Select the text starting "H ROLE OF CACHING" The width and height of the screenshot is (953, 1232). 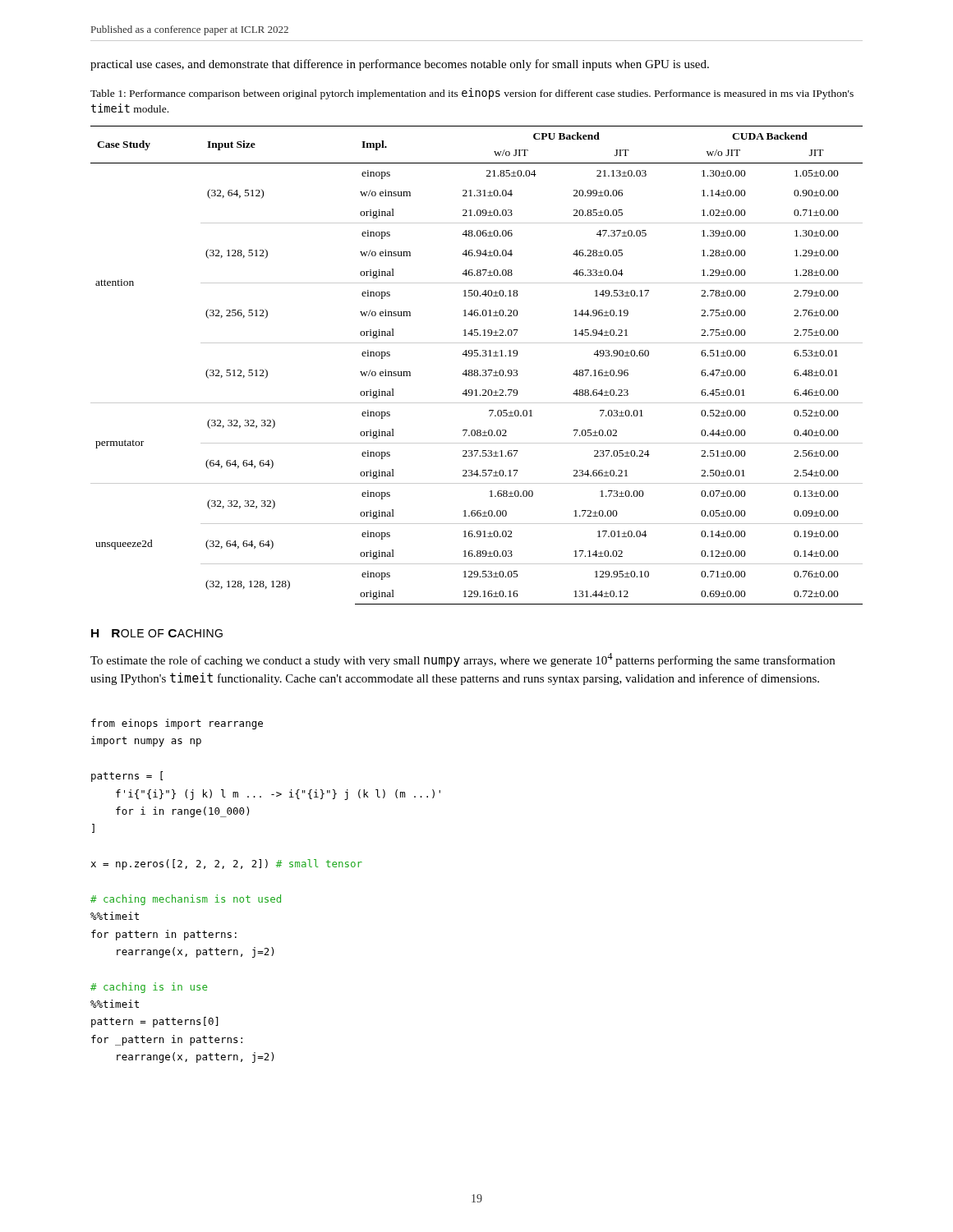(x=157, y=633)
